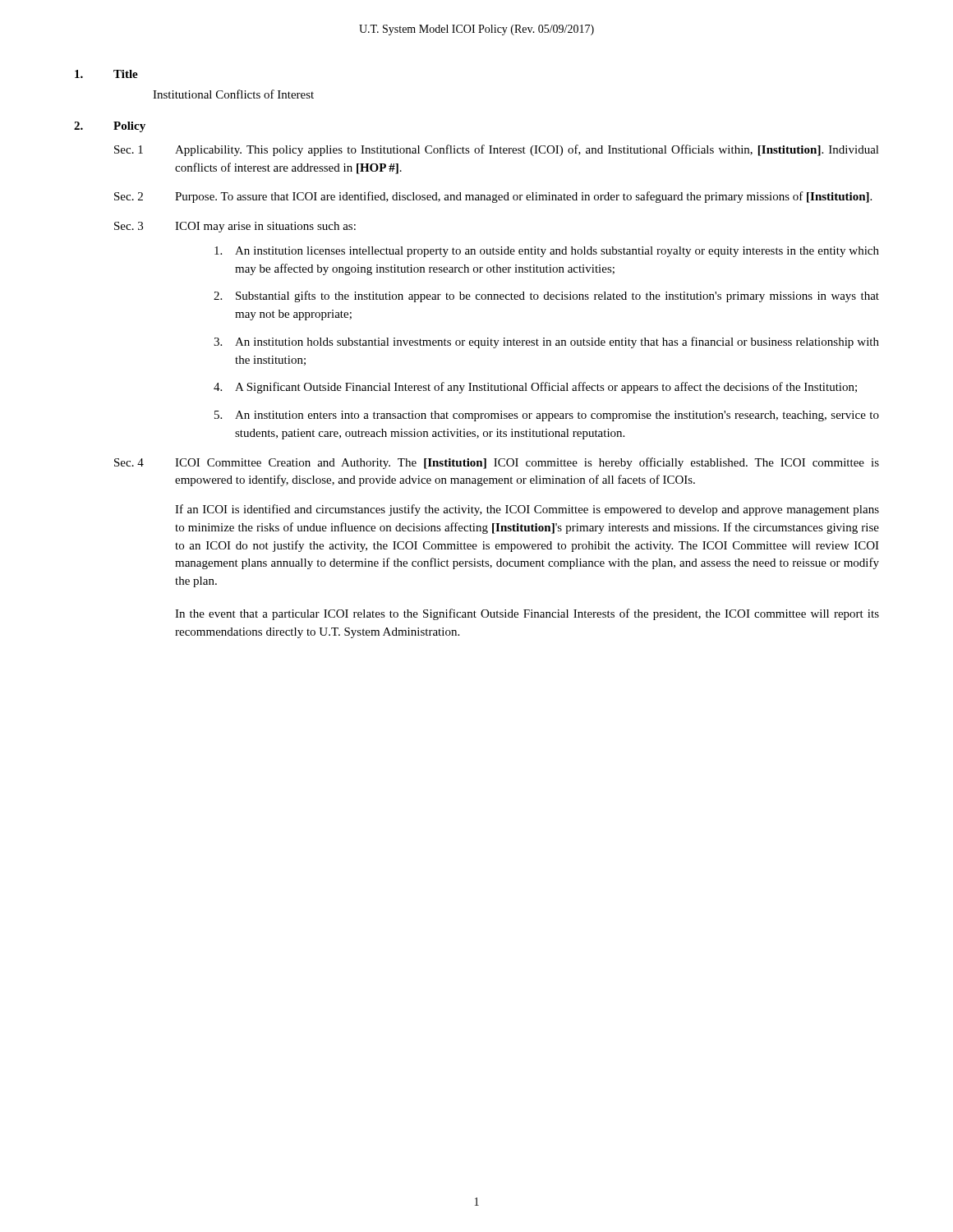Click the passage that begins "ICOI Committee Creation and"

tap(527, 471)
